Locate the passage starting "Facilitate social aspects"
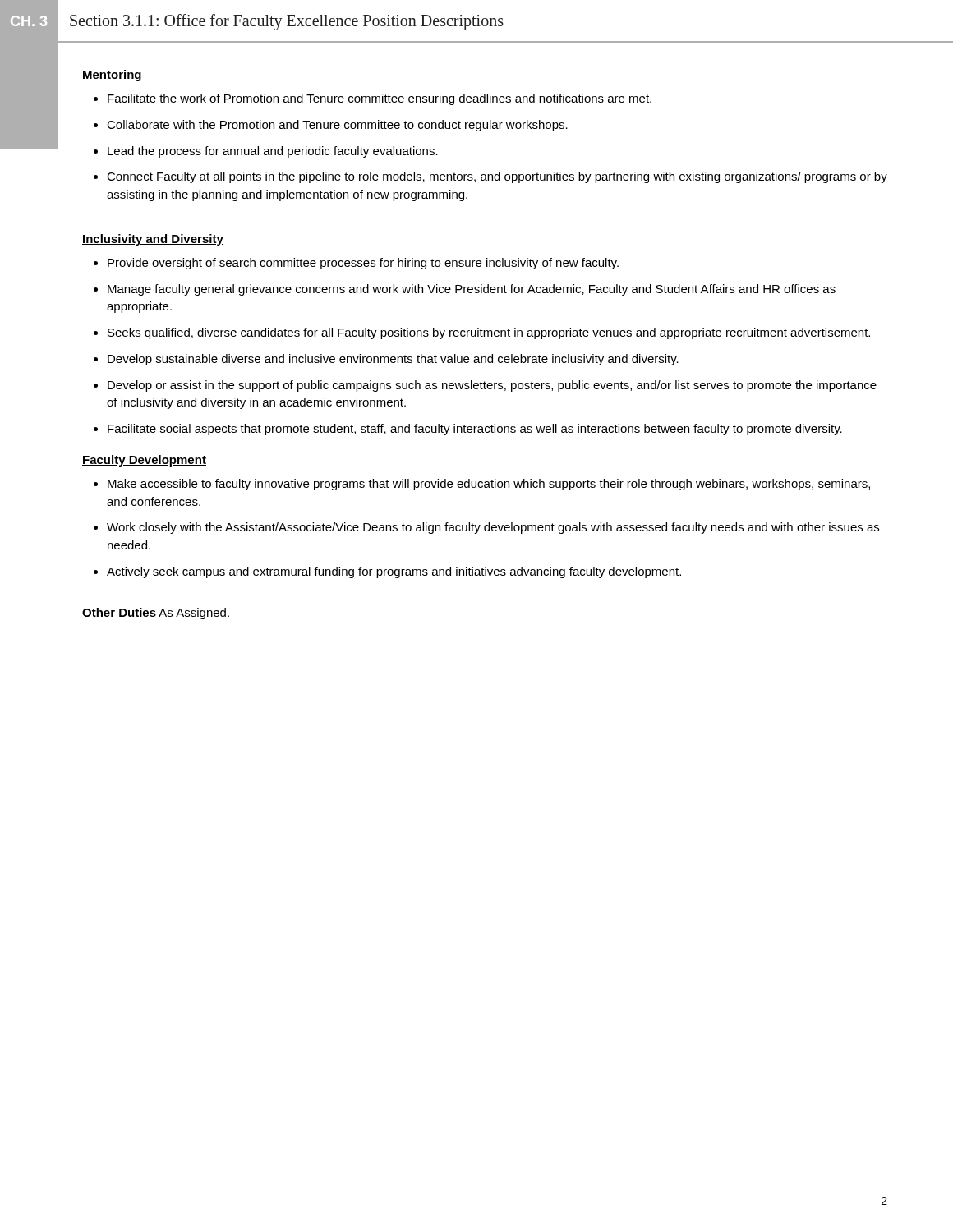The width and height of the screenshot is (953, 1232). click(x=485, y=429)
